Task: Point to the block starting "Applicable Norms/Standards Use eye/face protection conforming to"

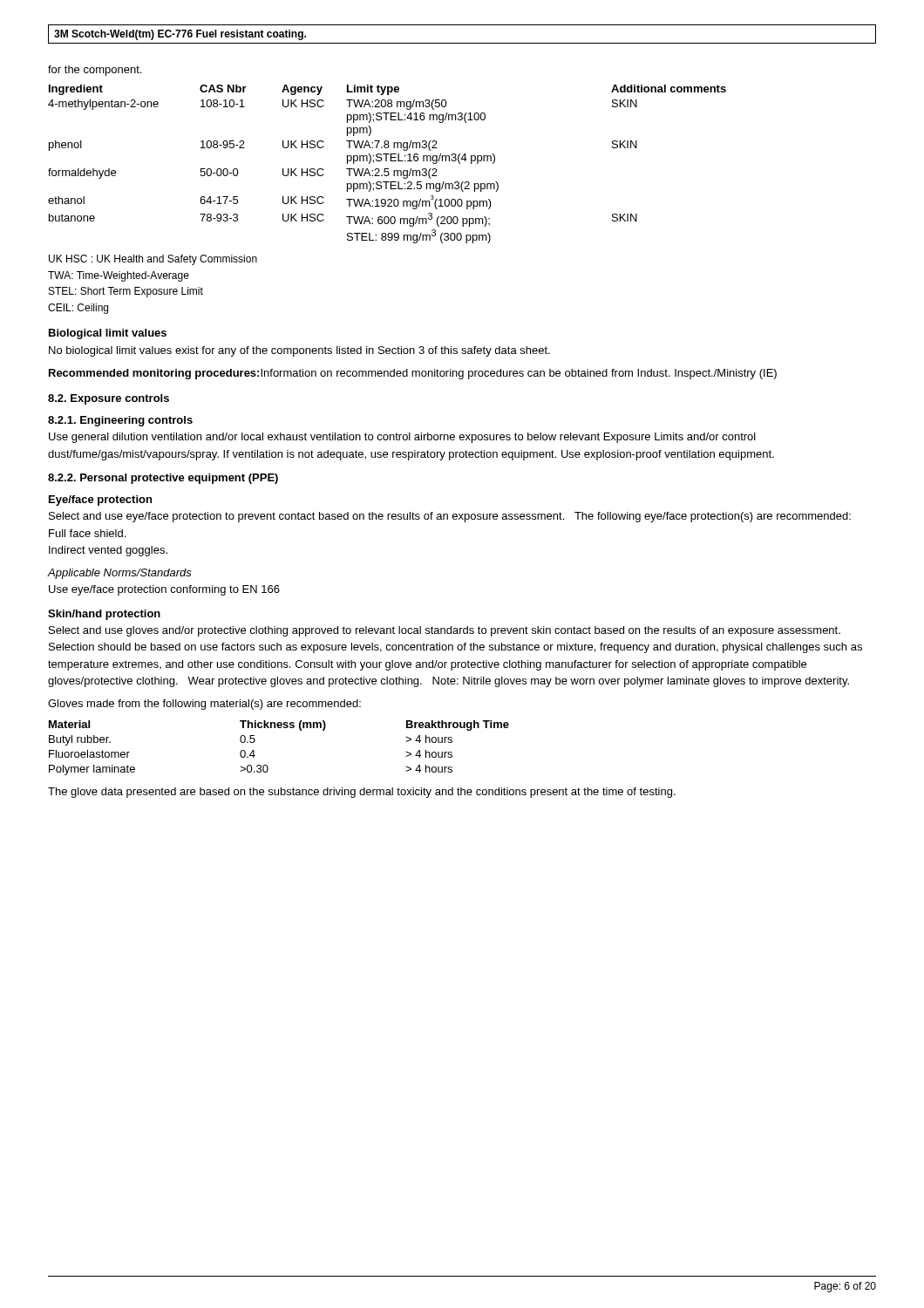Action: coord(164,581)
